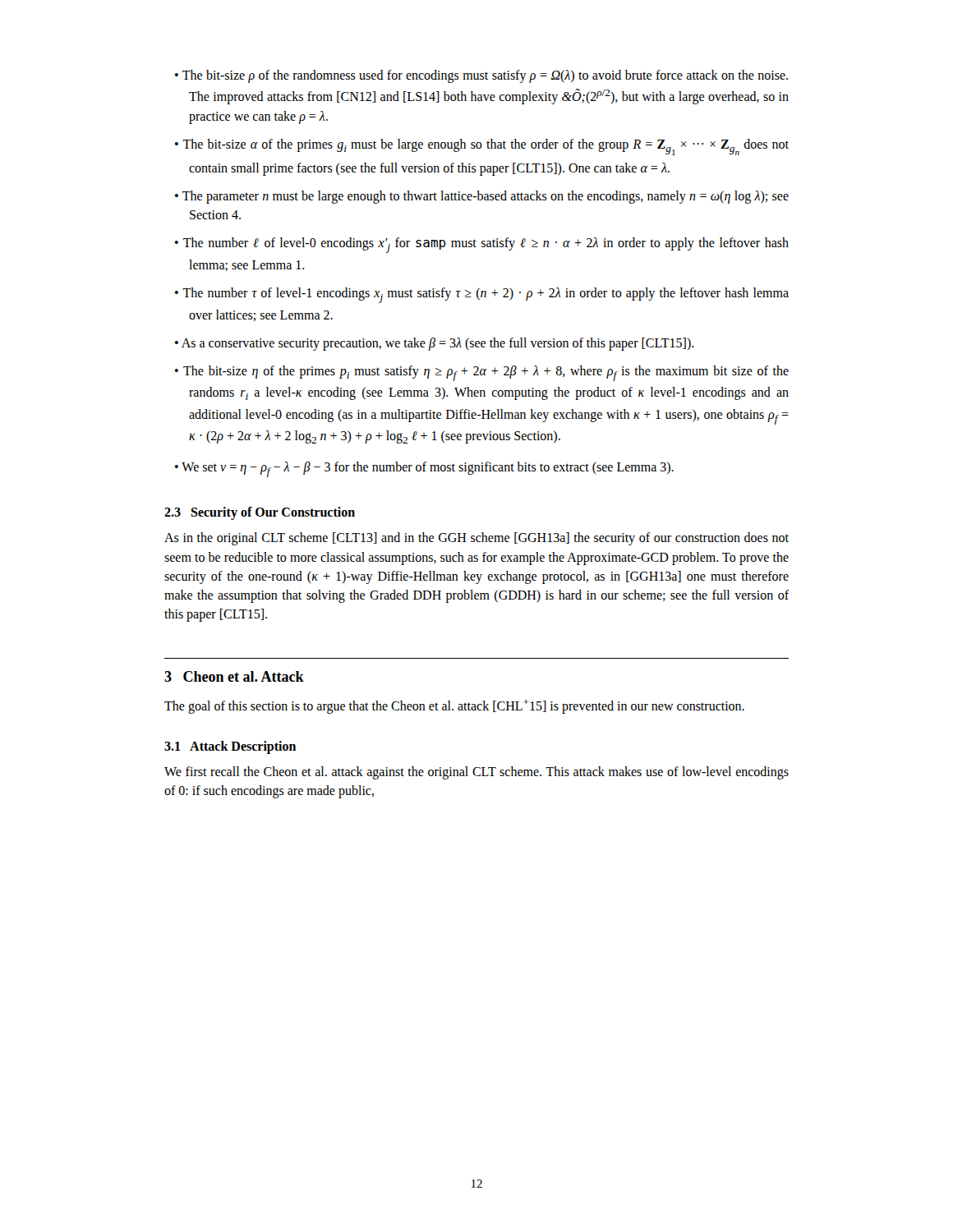
Task: Point to the text starting "The parameter n must"
Action: click(485, 205)
